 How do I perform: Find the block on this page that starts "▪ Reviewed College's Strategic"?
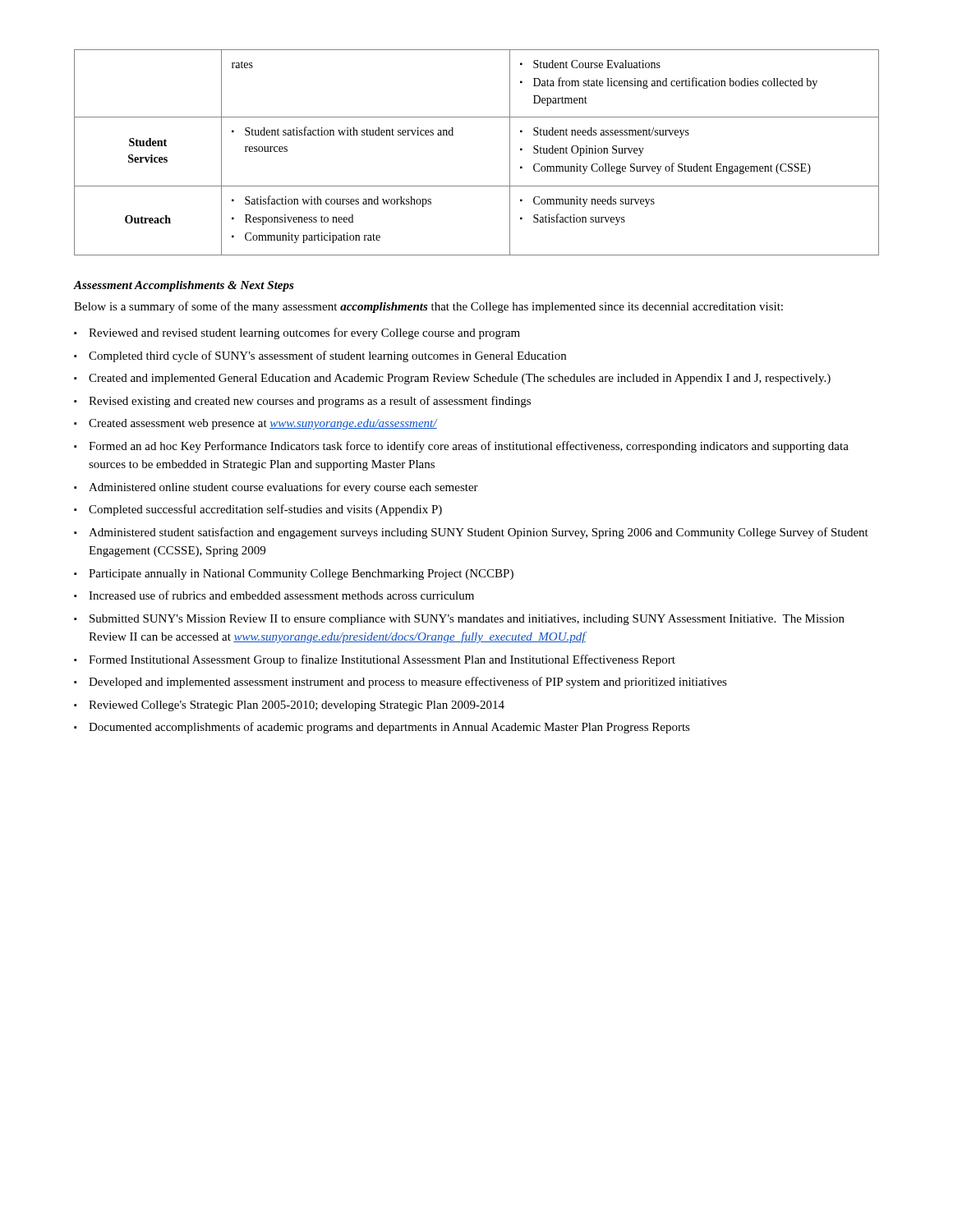tap(476, 705)
